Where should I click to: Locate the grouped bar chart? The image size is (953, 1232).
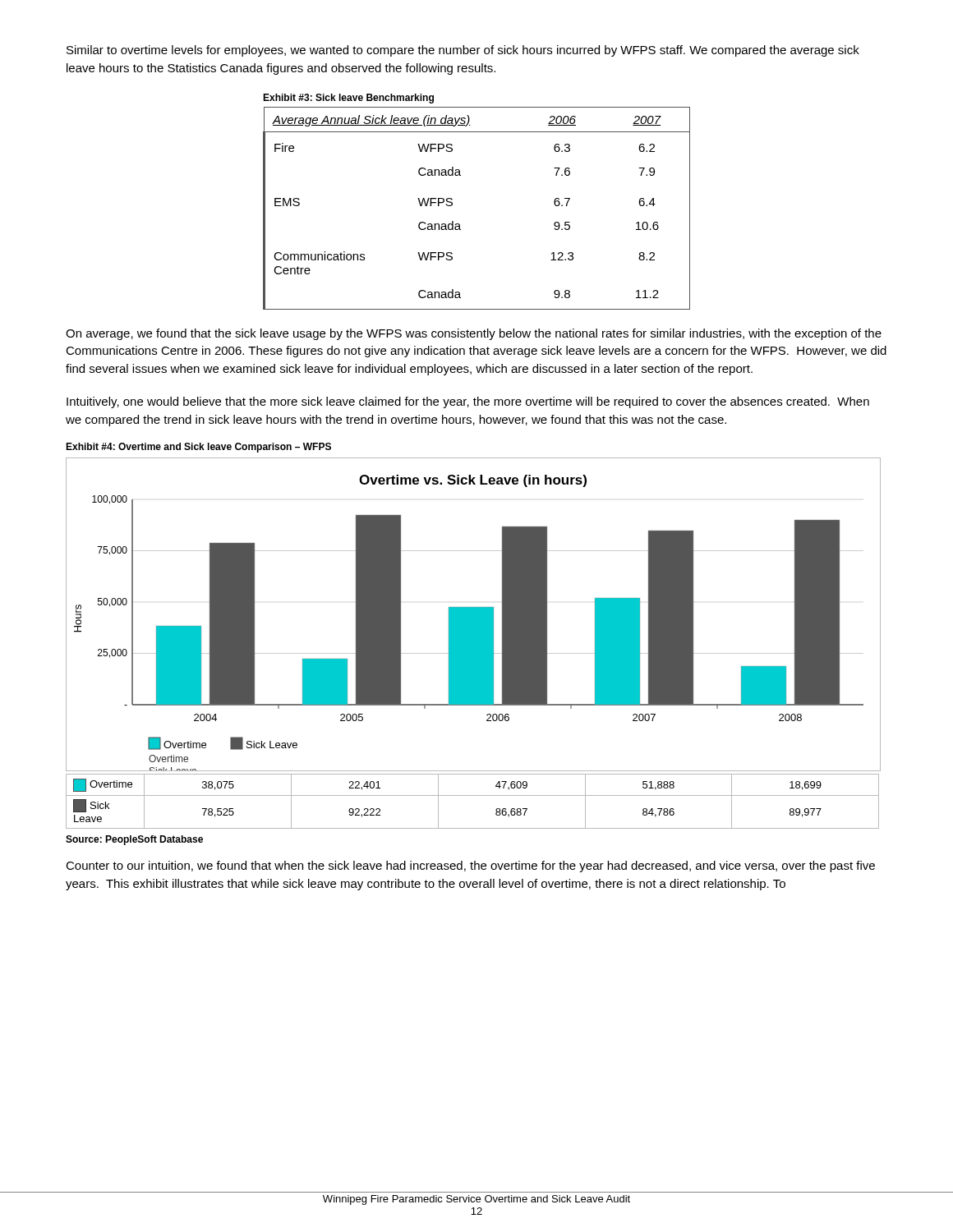click(x=472, y=643)
